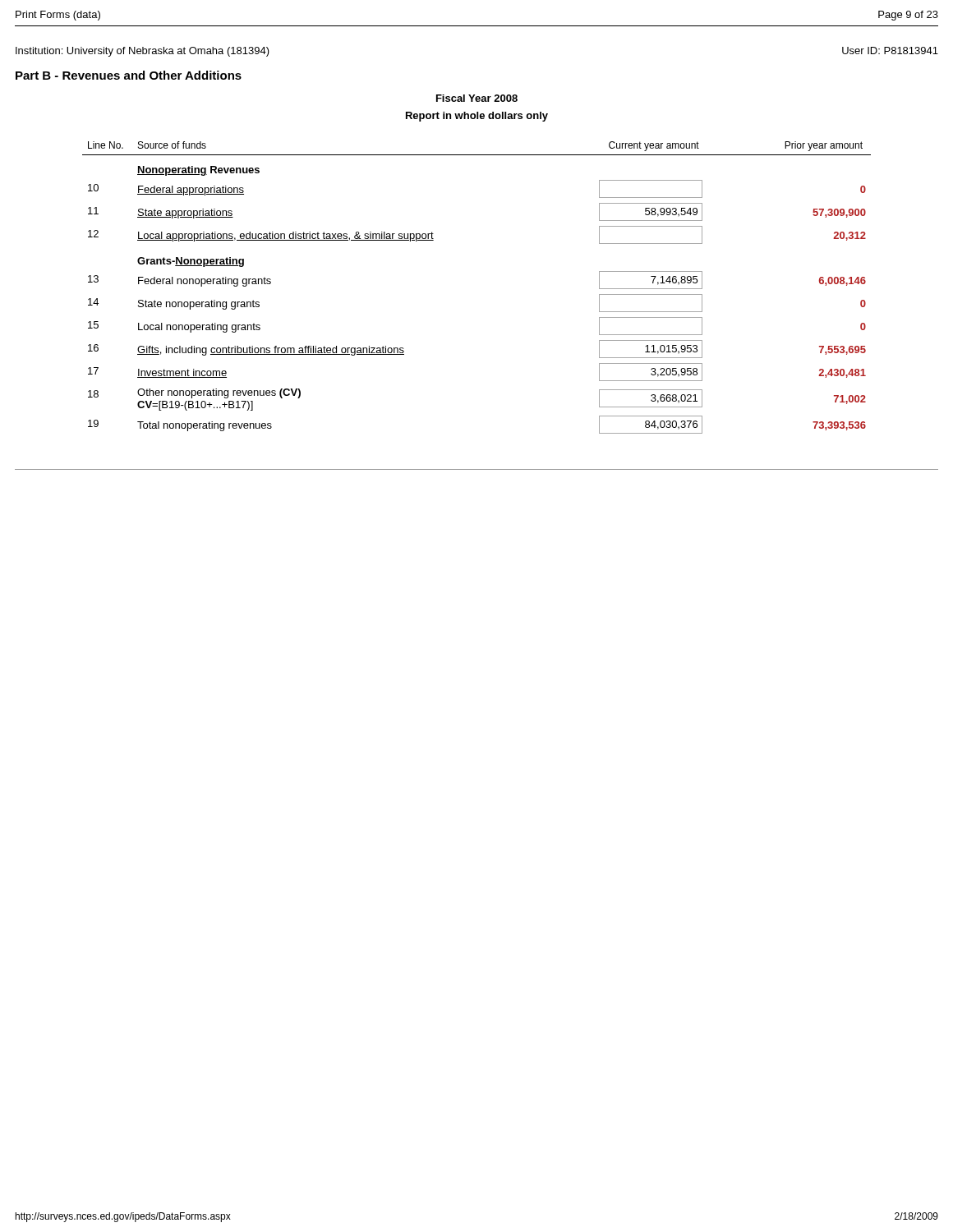The width and height of the screenshot is (953, 1232).
Task: Navigate to the element starting "Part B - Revenues and Other"
Action: coord(128,75)
